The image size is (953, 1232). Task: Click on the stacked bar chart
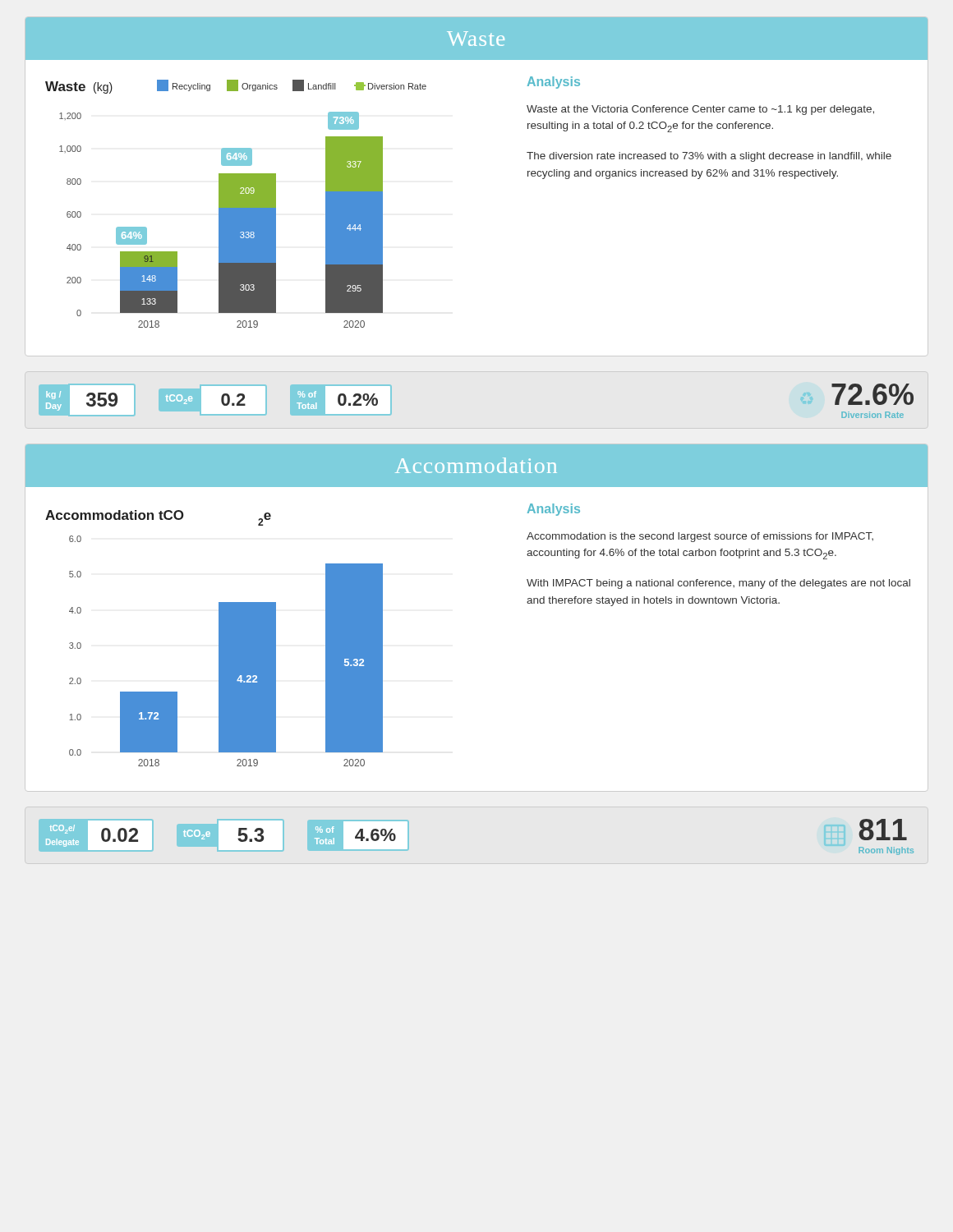point(272,208)
